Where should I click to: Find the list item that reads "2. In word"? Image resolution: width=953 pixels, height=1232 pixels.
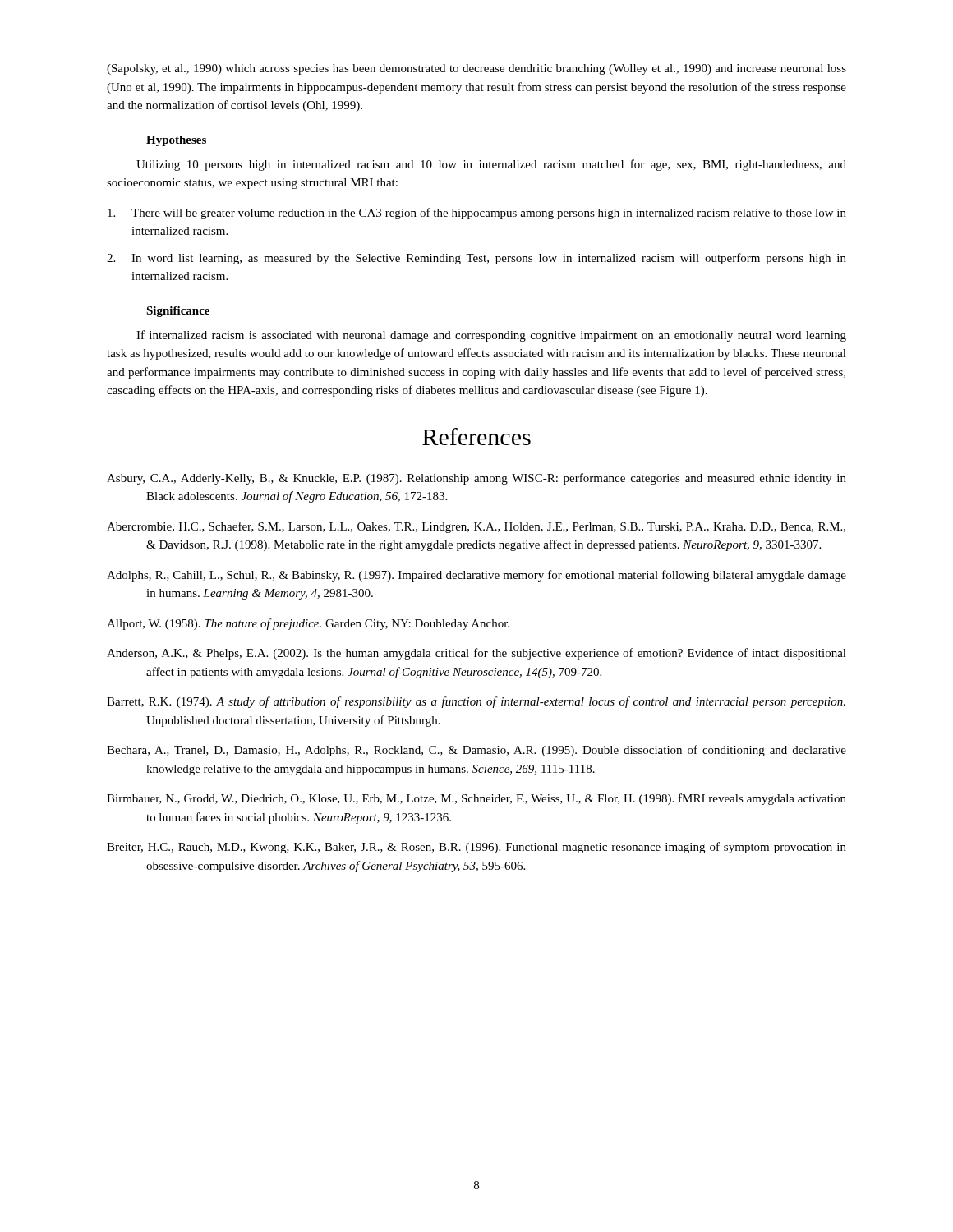coord(476,267)
